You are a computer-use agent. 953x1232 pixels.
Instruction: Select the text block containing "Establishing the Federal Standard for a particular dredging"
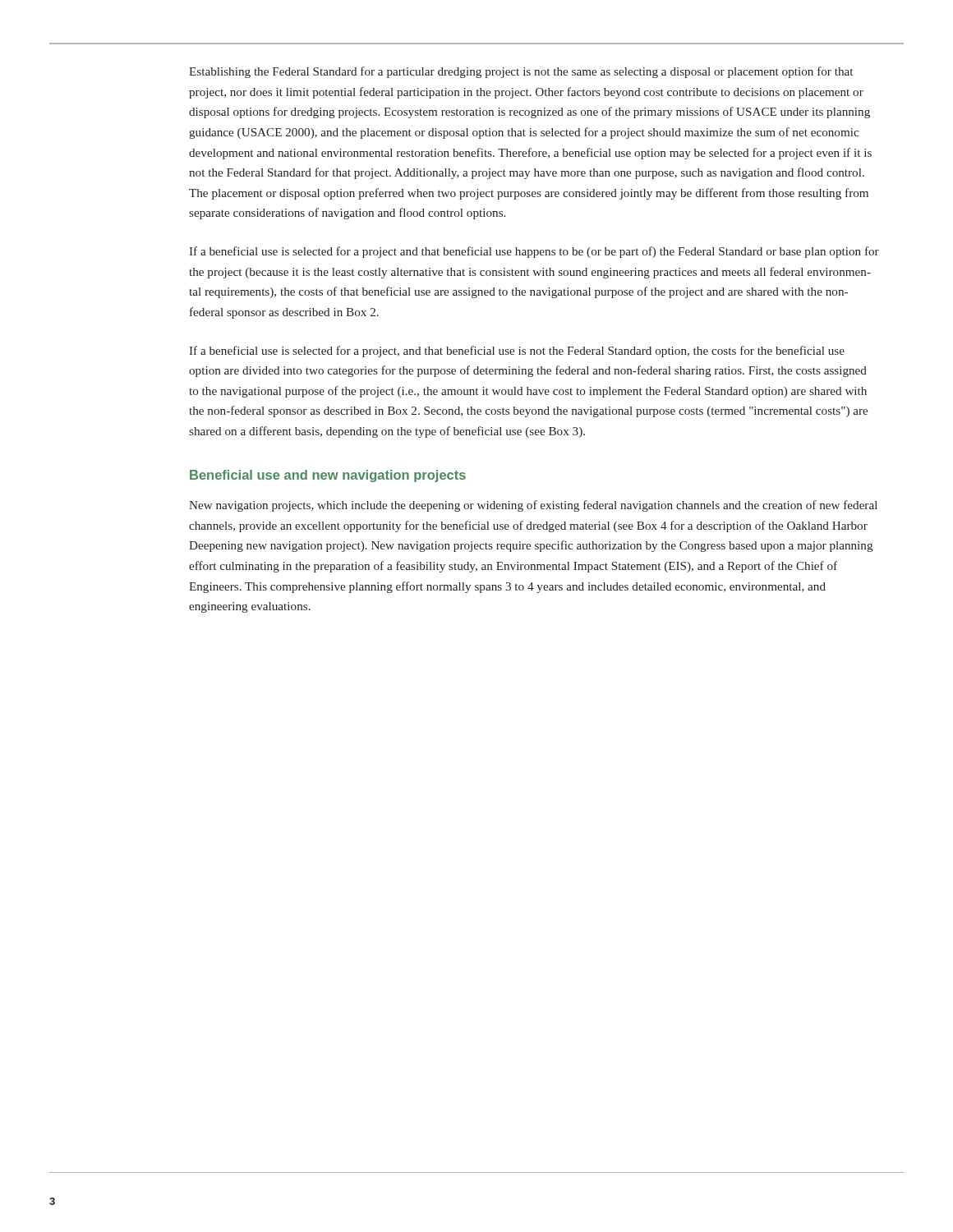[x=530, y=142]
